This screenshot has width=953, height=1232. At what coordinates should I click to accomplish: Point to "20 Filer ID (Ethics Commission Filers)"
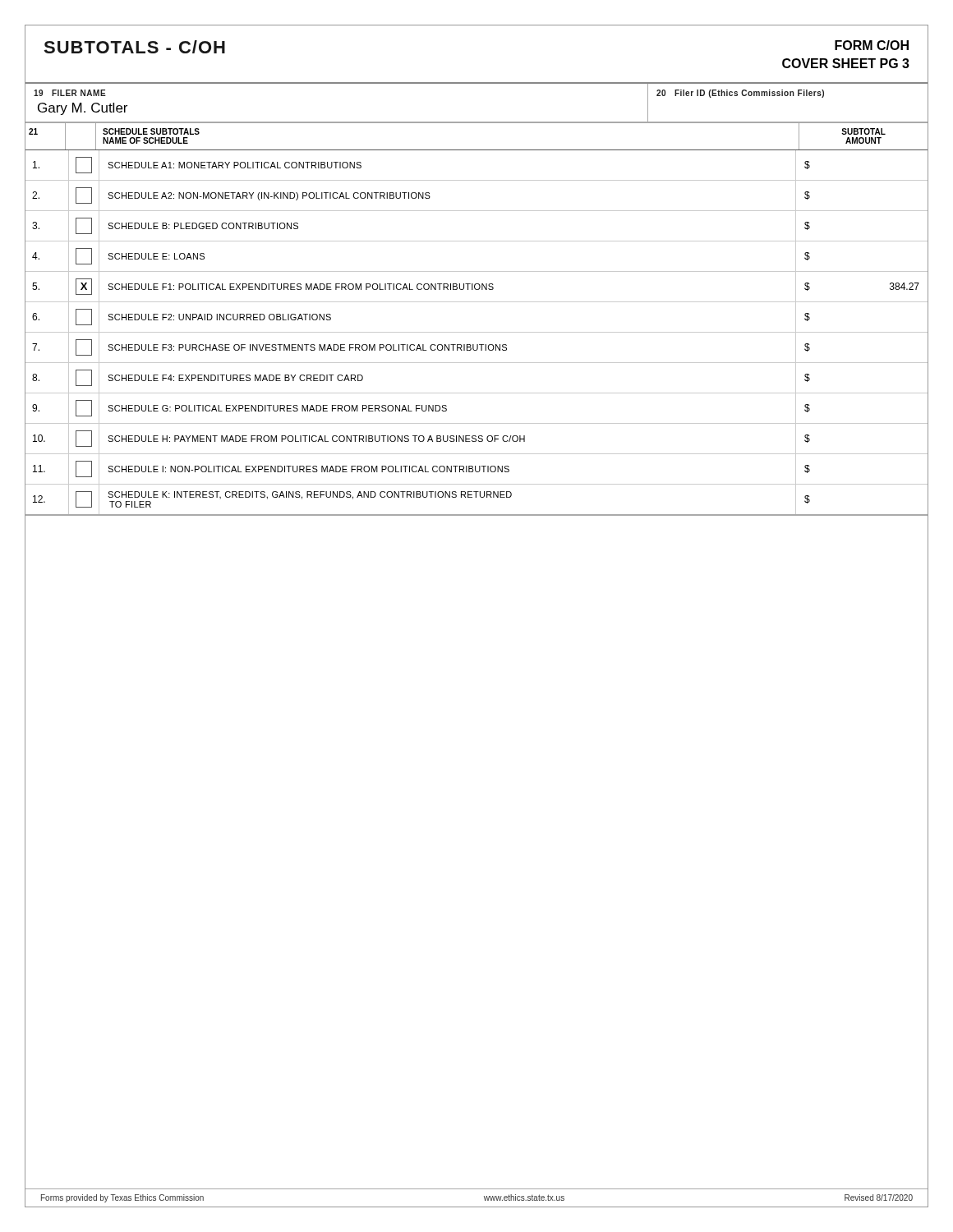pyautogui.click(x=741, y=93)
